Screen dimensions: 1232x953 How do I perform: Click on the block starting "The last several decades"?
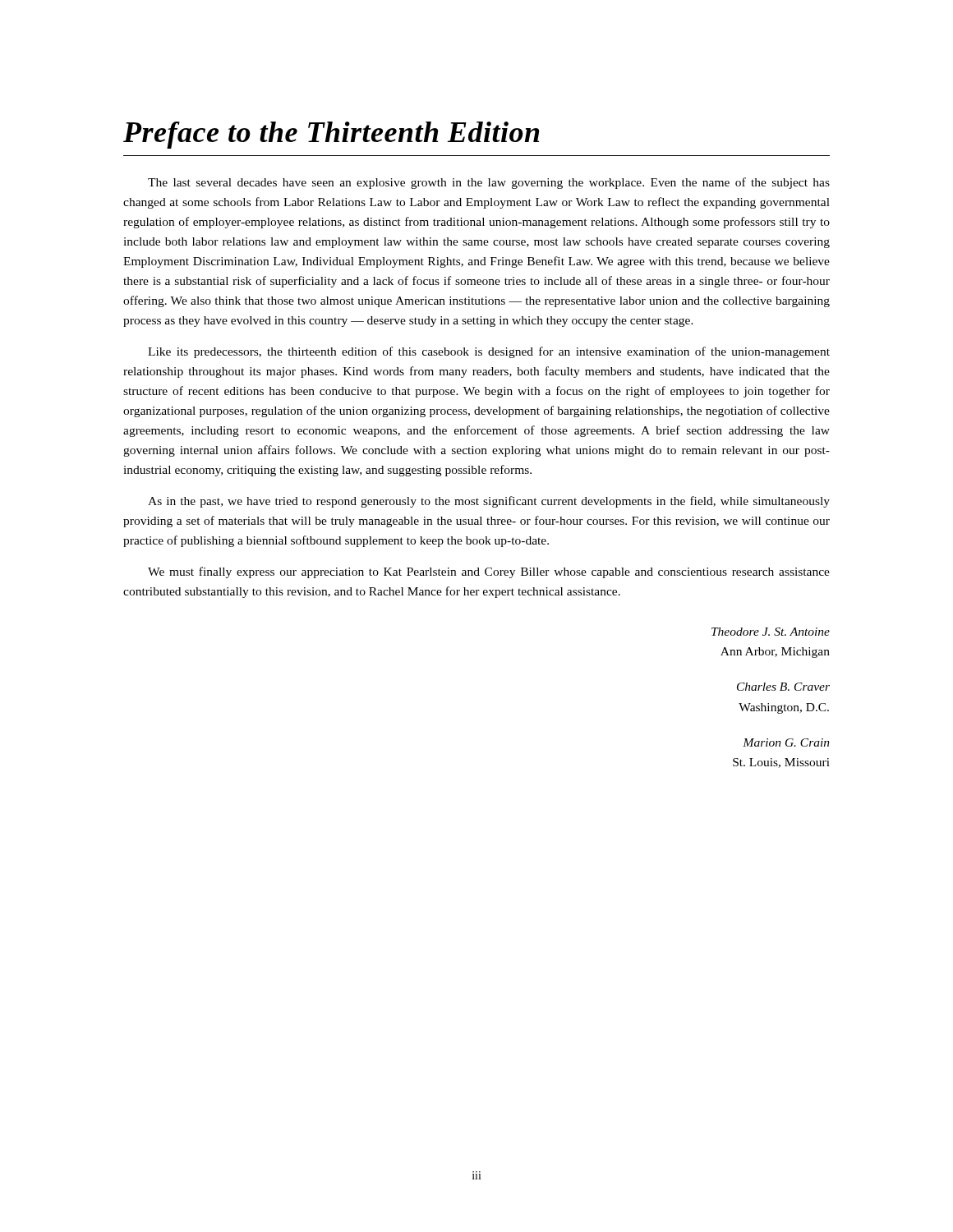[476, 252]
